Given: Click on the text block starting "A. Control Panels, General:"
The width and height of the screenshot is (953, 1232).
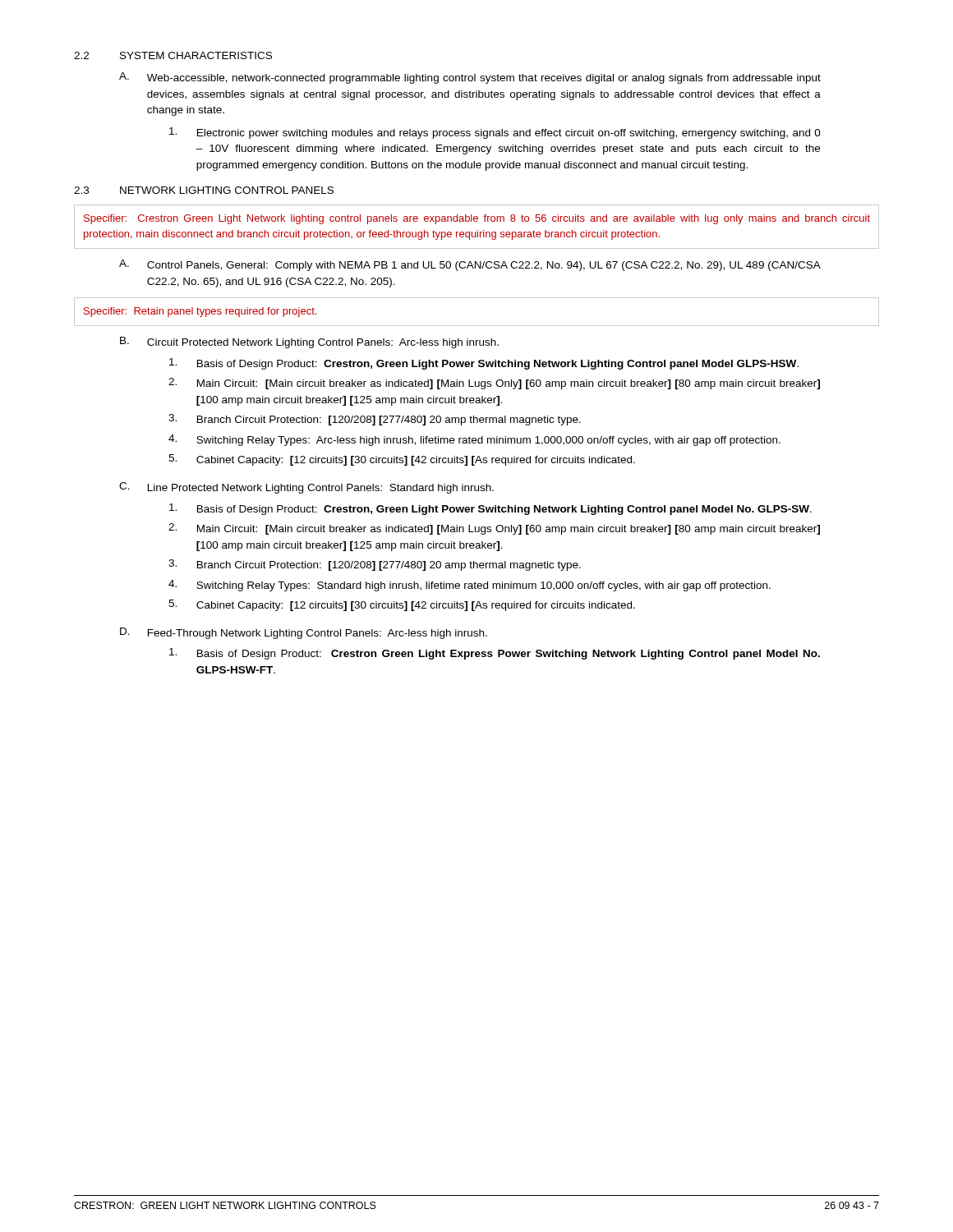Looking at the screenshot, I should pos(470,273).
